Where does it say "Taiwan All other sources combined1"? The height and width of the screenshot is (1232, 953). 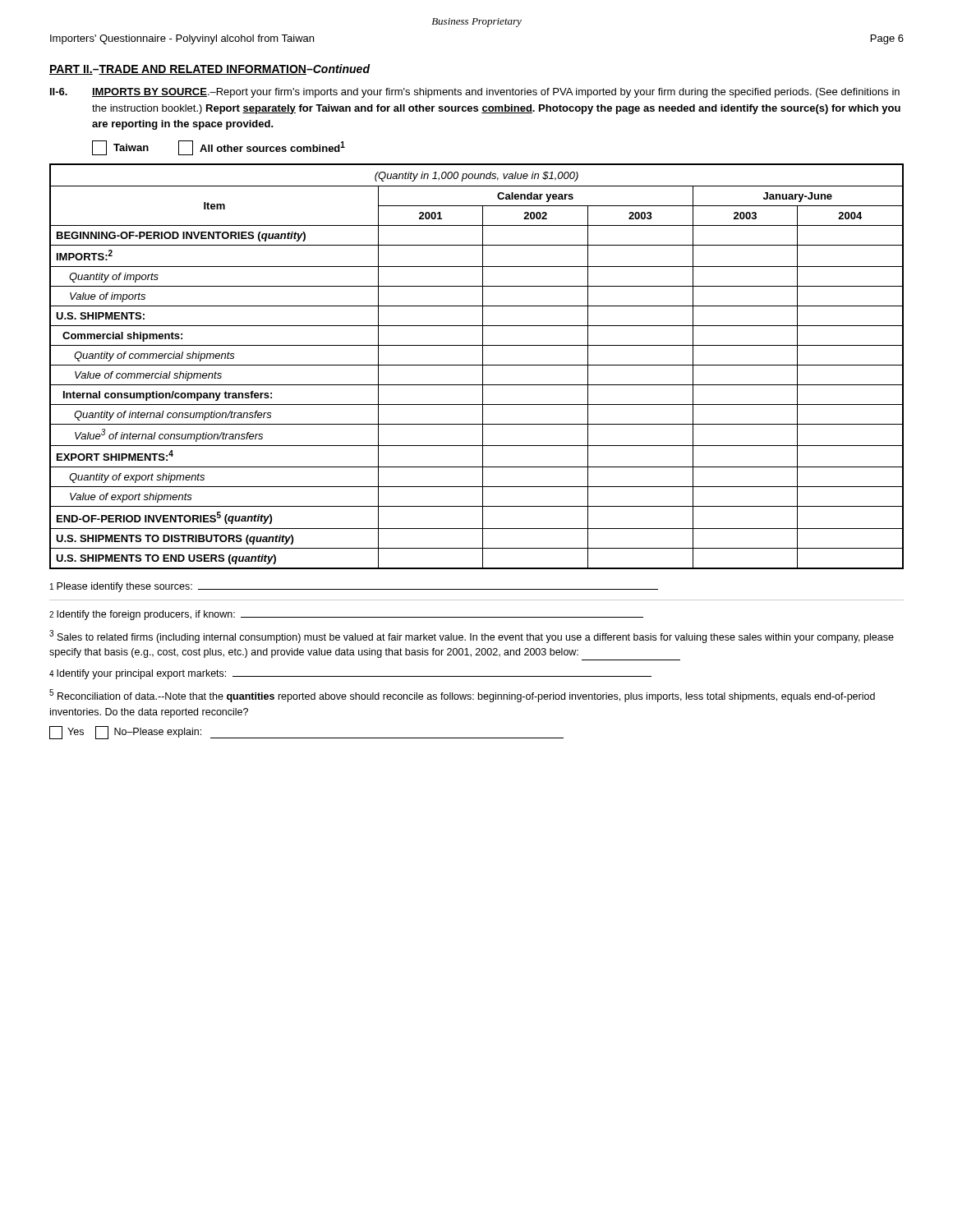point(219,147)
